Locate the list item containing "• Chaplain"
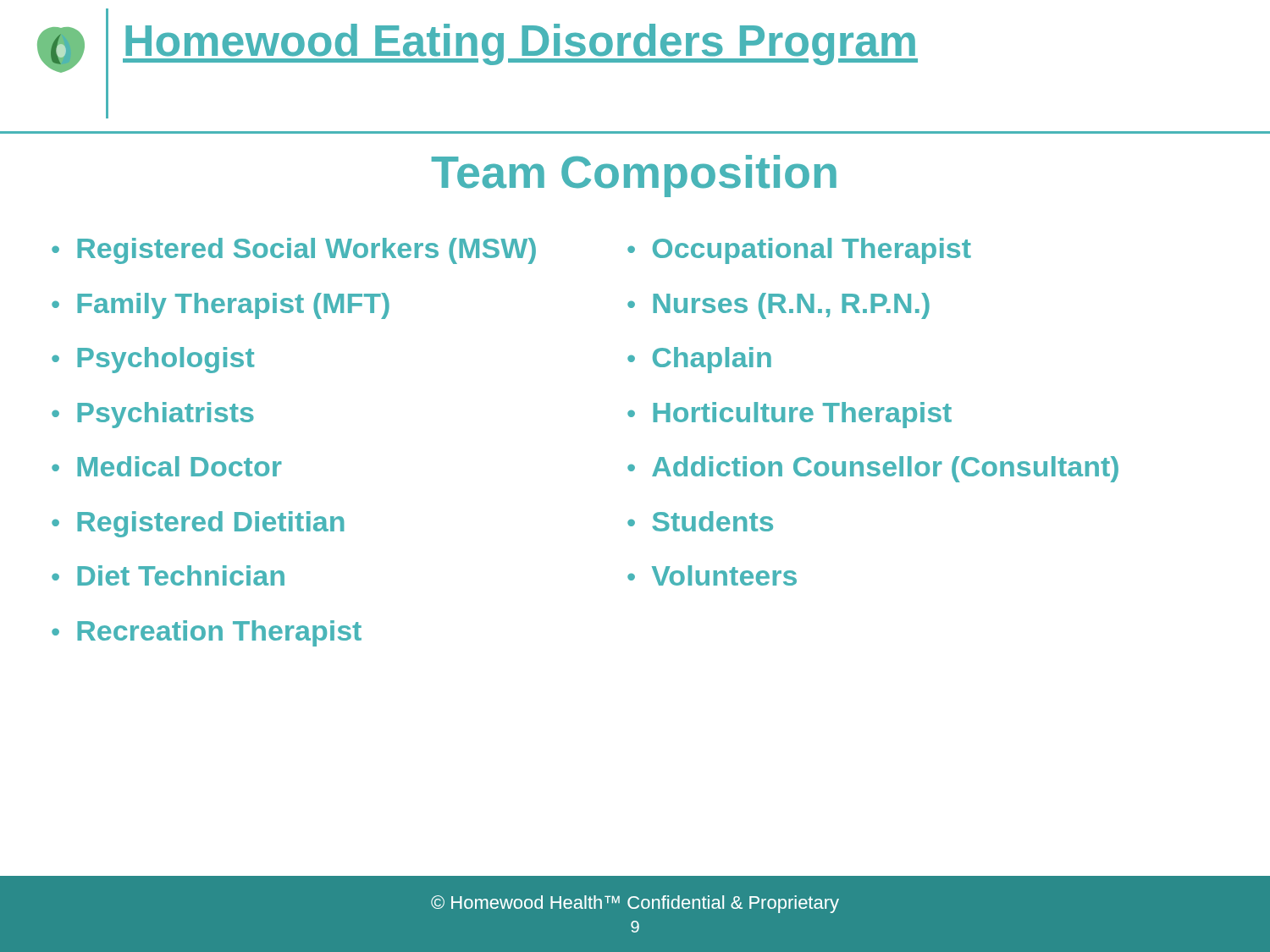The width and height of the screenshot is (1270, 952). click(700, 357)
